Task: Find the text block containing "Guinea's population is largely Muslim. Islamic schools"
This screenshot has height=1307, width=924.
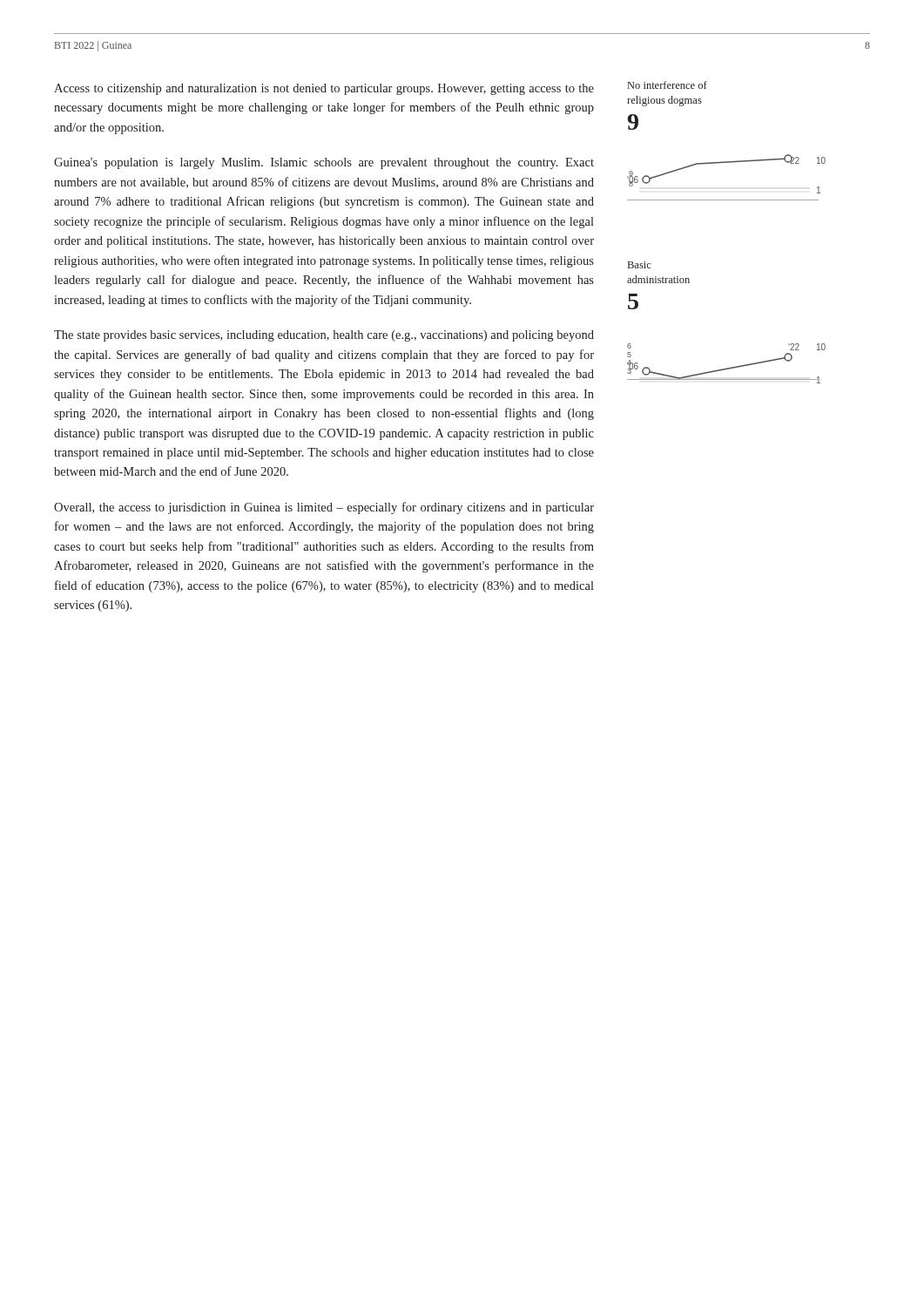Action: coord(324,231)
